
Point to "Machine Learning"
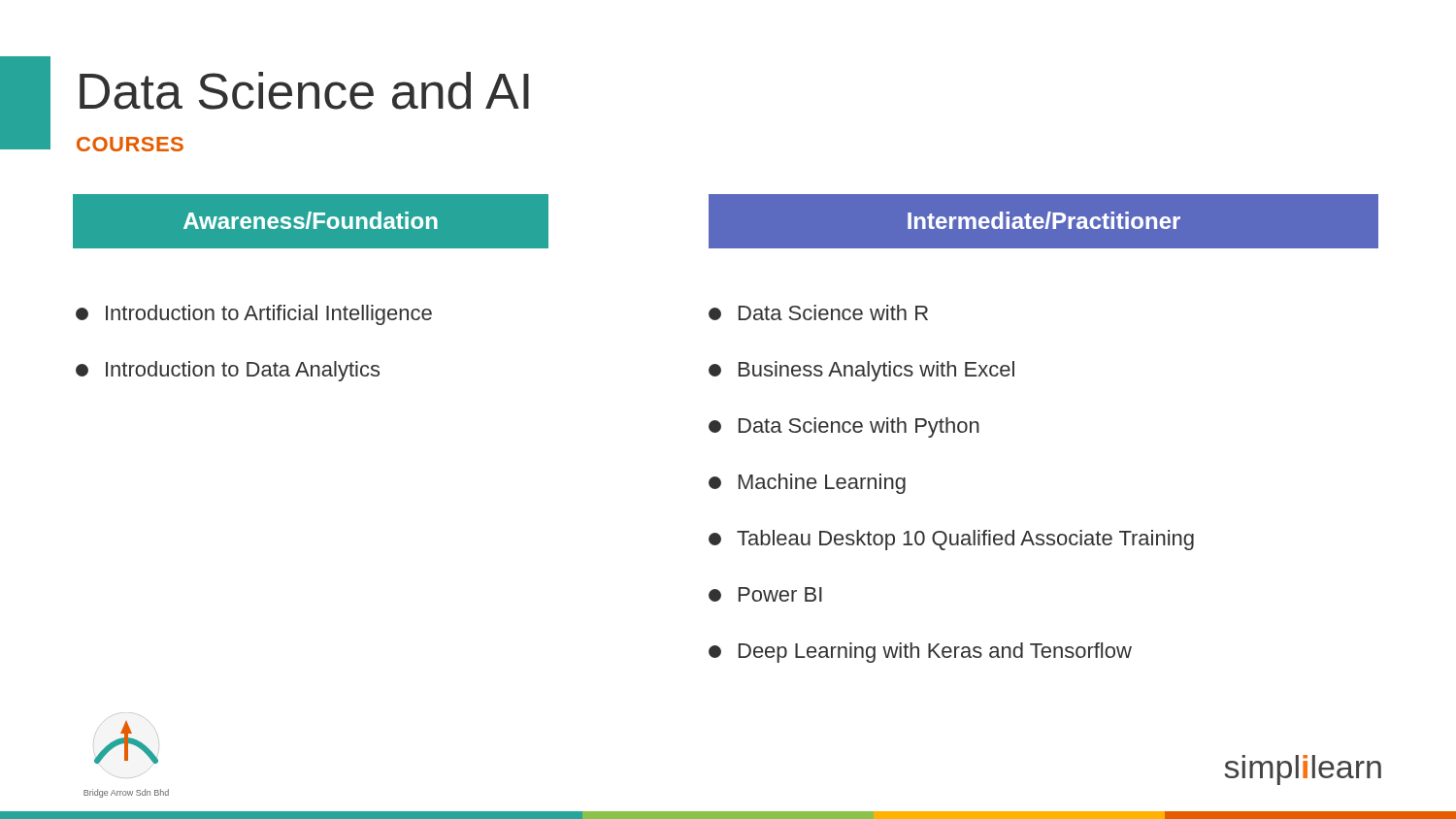(x=808, y=482)
